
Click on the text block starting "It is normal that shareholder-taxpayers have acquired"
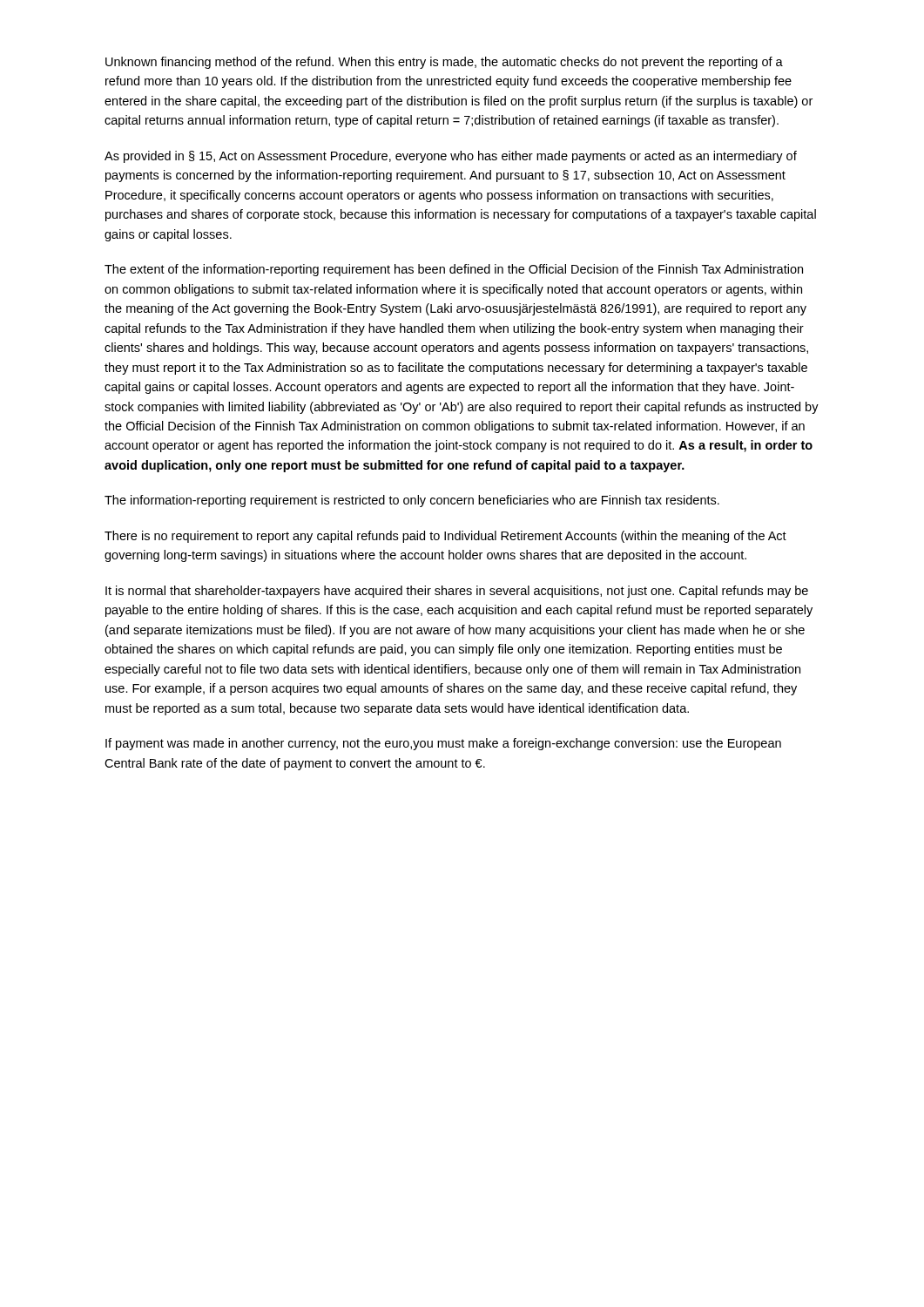coord(459,649)
